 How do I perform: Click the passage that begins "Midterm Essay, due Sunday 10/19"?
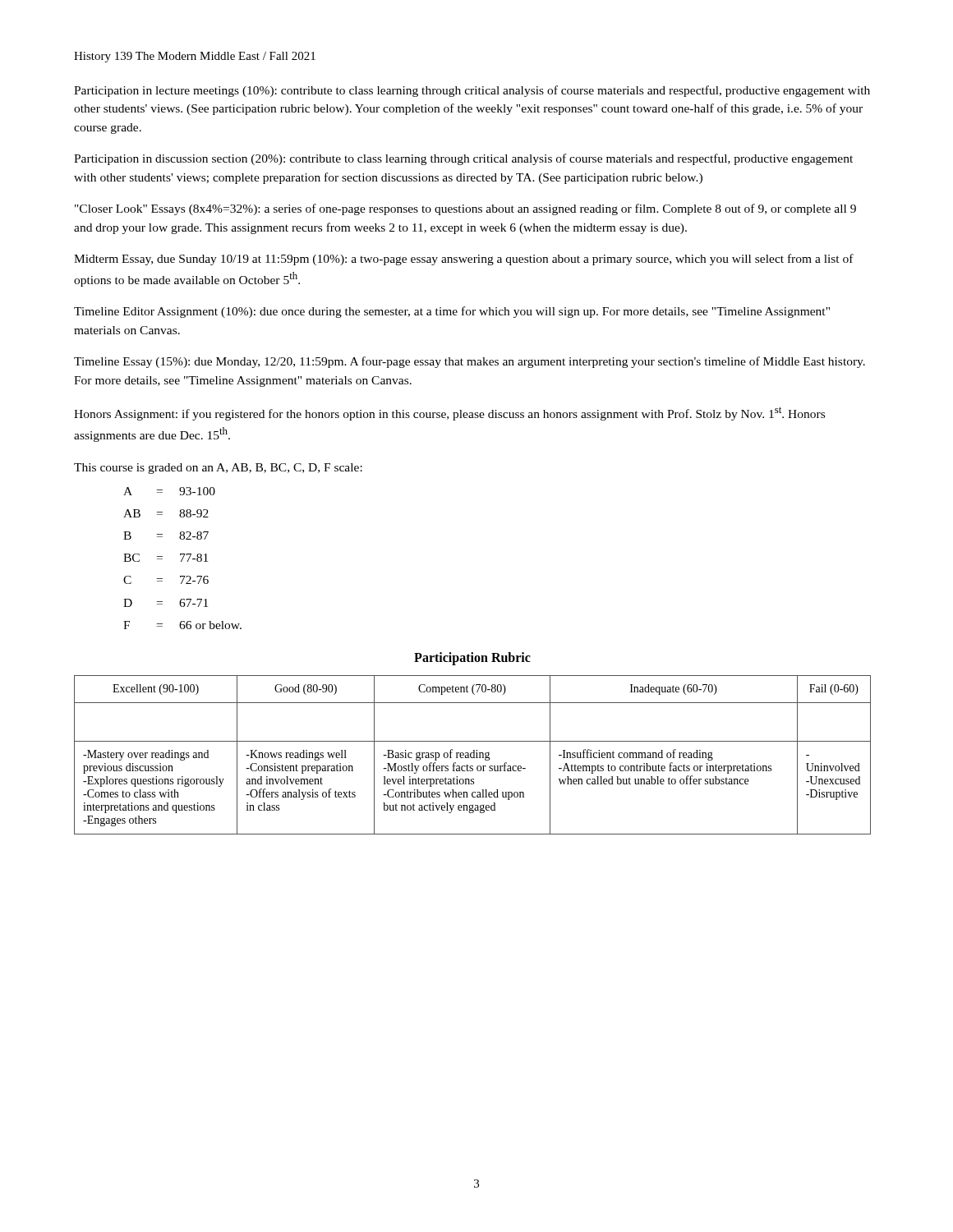[x=464, y=269]
